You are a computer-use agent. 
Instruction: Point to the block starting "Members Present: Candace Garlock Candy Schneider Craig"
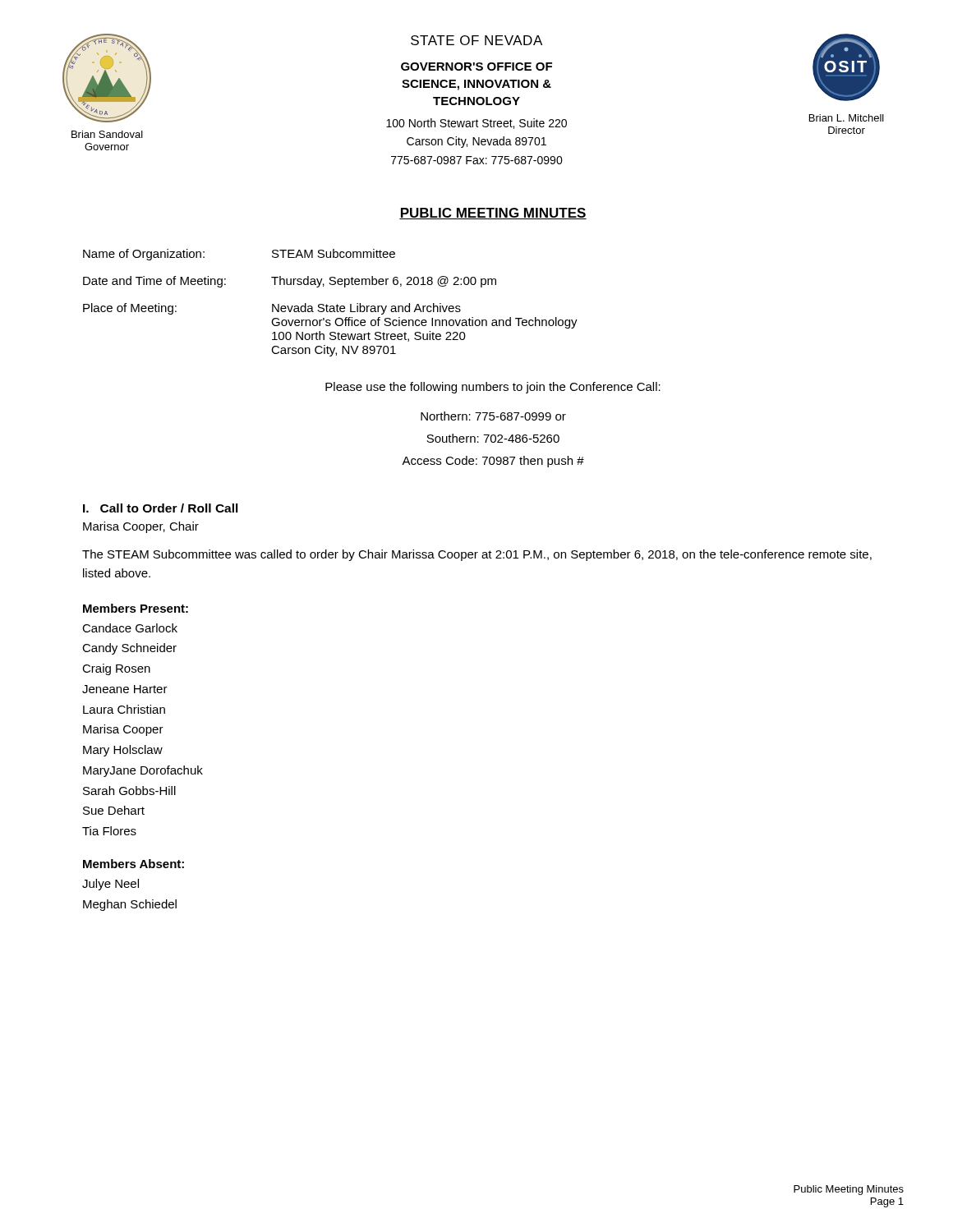pyautogui.click(x=136, y=608)
